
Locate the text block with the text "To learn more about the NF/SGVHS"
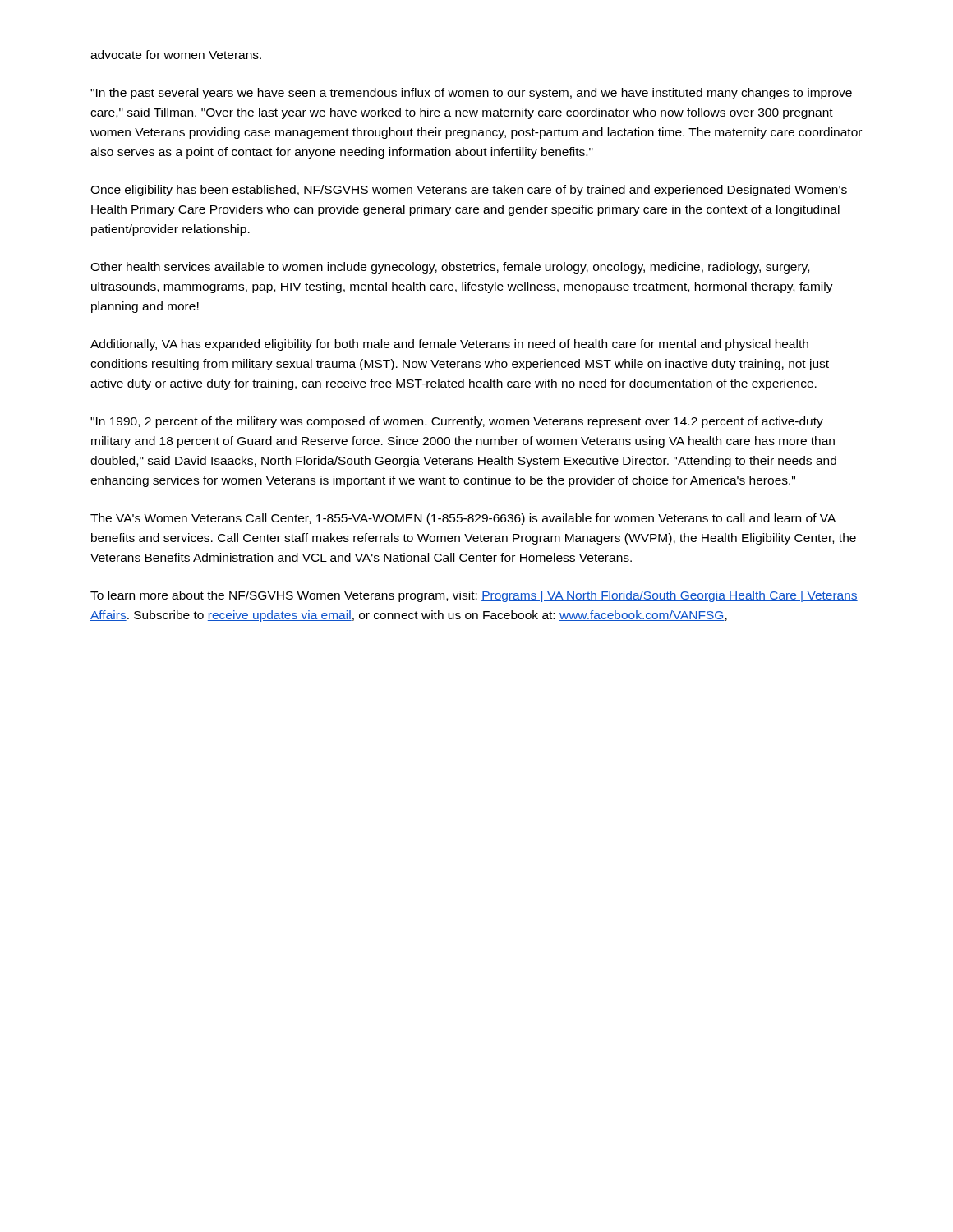coord(474,605)
